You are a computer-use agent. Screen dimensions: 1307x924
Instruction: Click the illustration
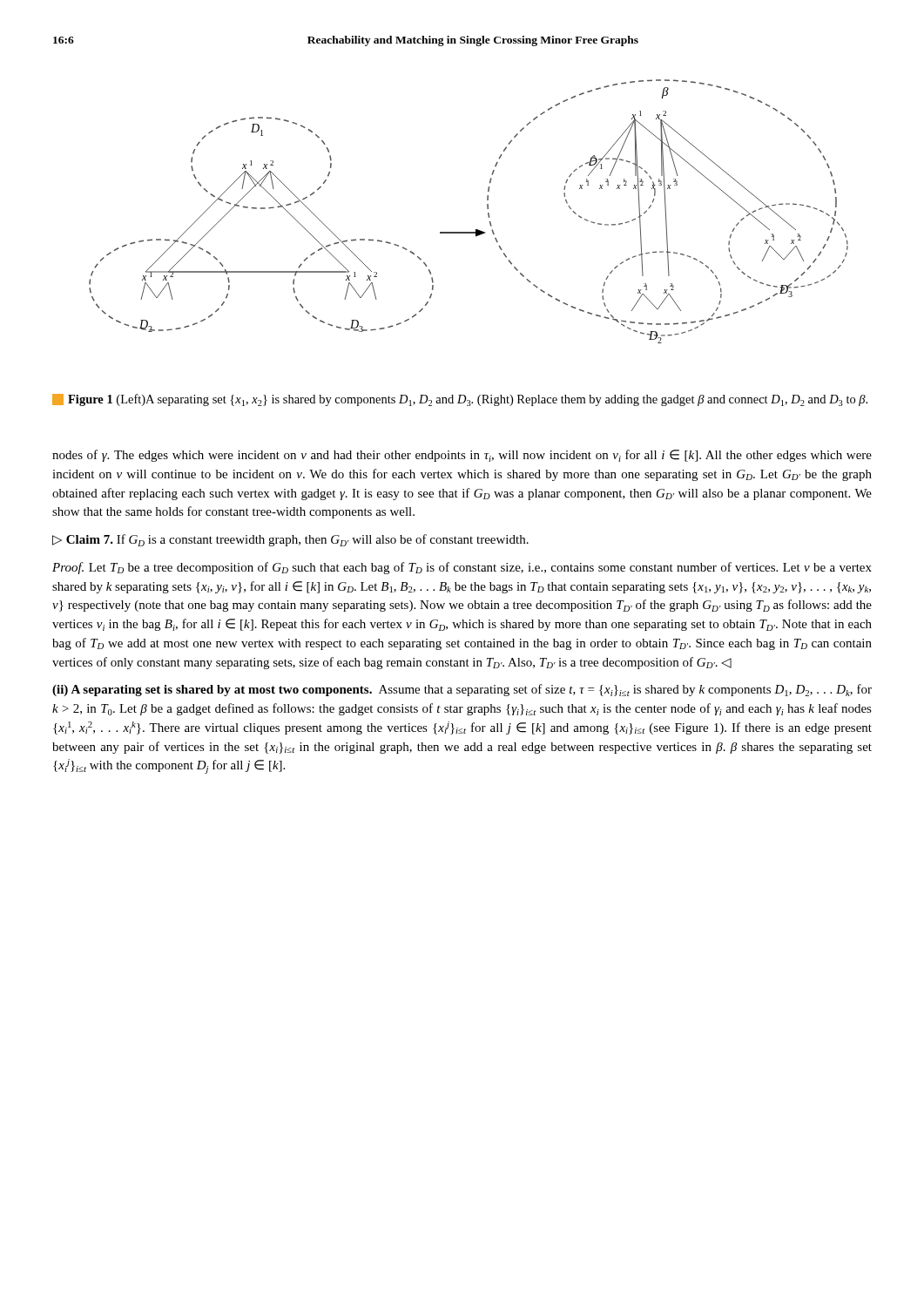[x=462, y=224]
